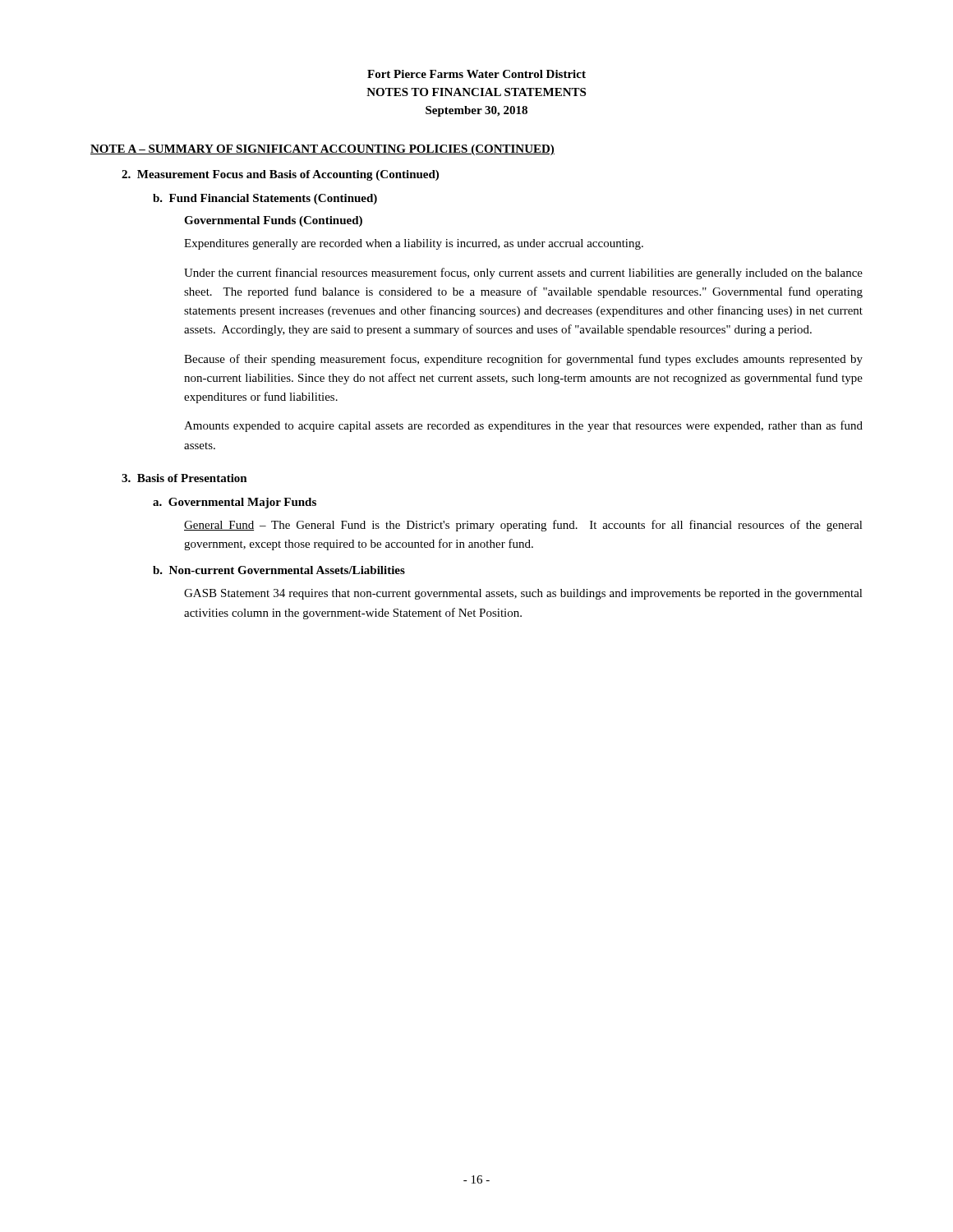
Task: Find the block starting "a. Governmental Major Funds"
Action: pyautogui.click(x=235, y=502)
